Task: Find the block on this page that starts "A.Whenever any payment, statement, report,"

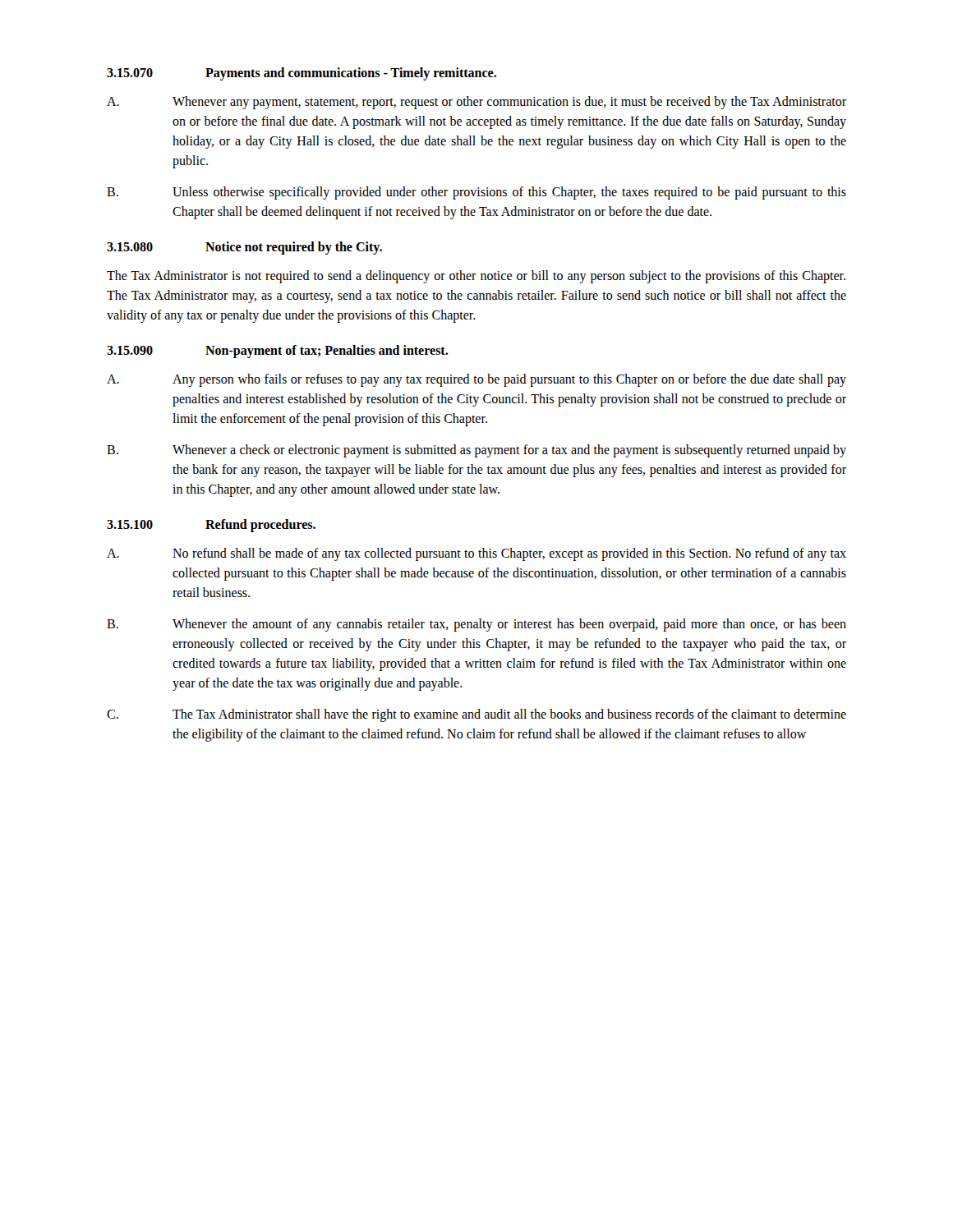Action: click(476, 131)
